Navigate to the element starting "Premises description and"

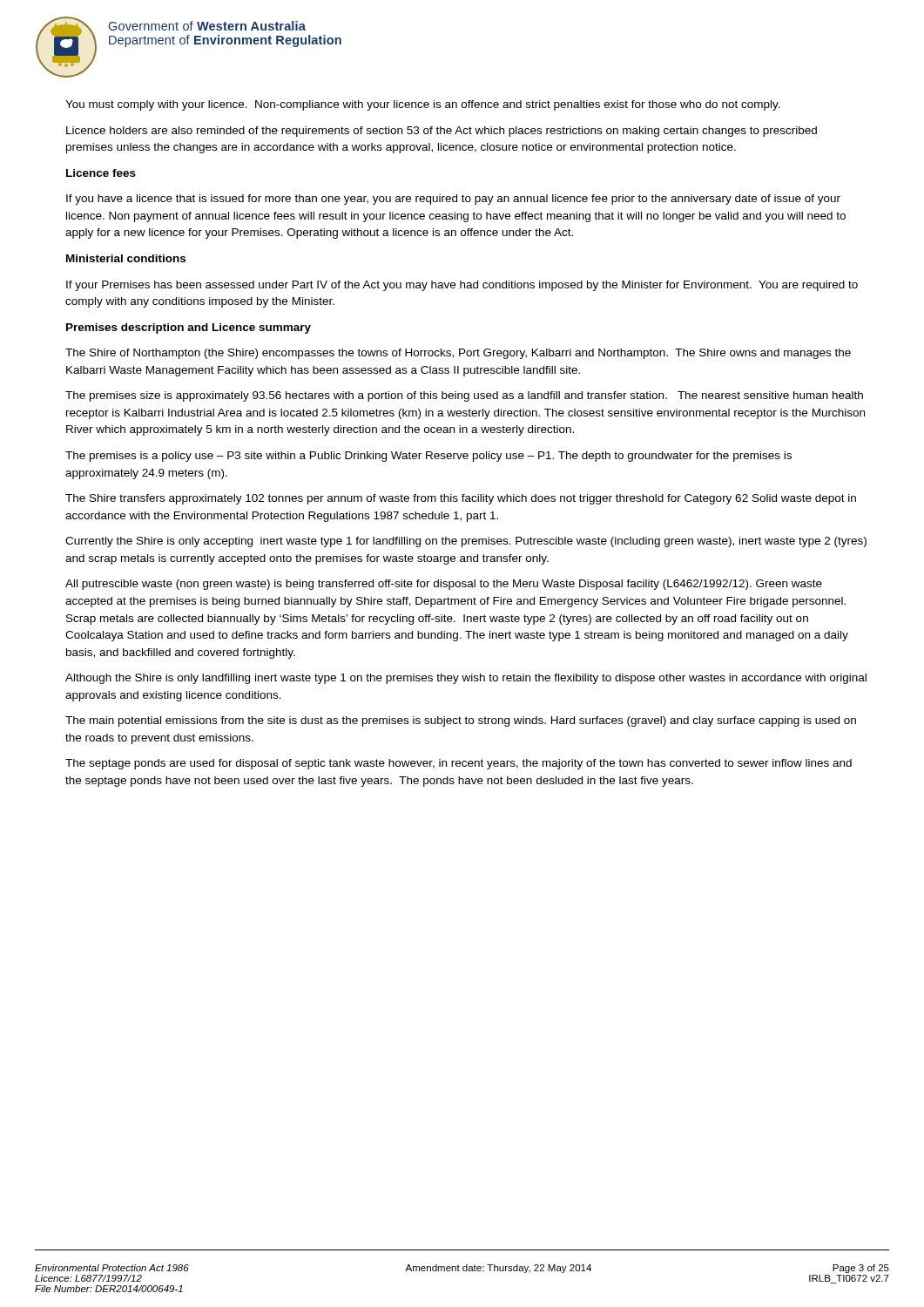[189, 328]
